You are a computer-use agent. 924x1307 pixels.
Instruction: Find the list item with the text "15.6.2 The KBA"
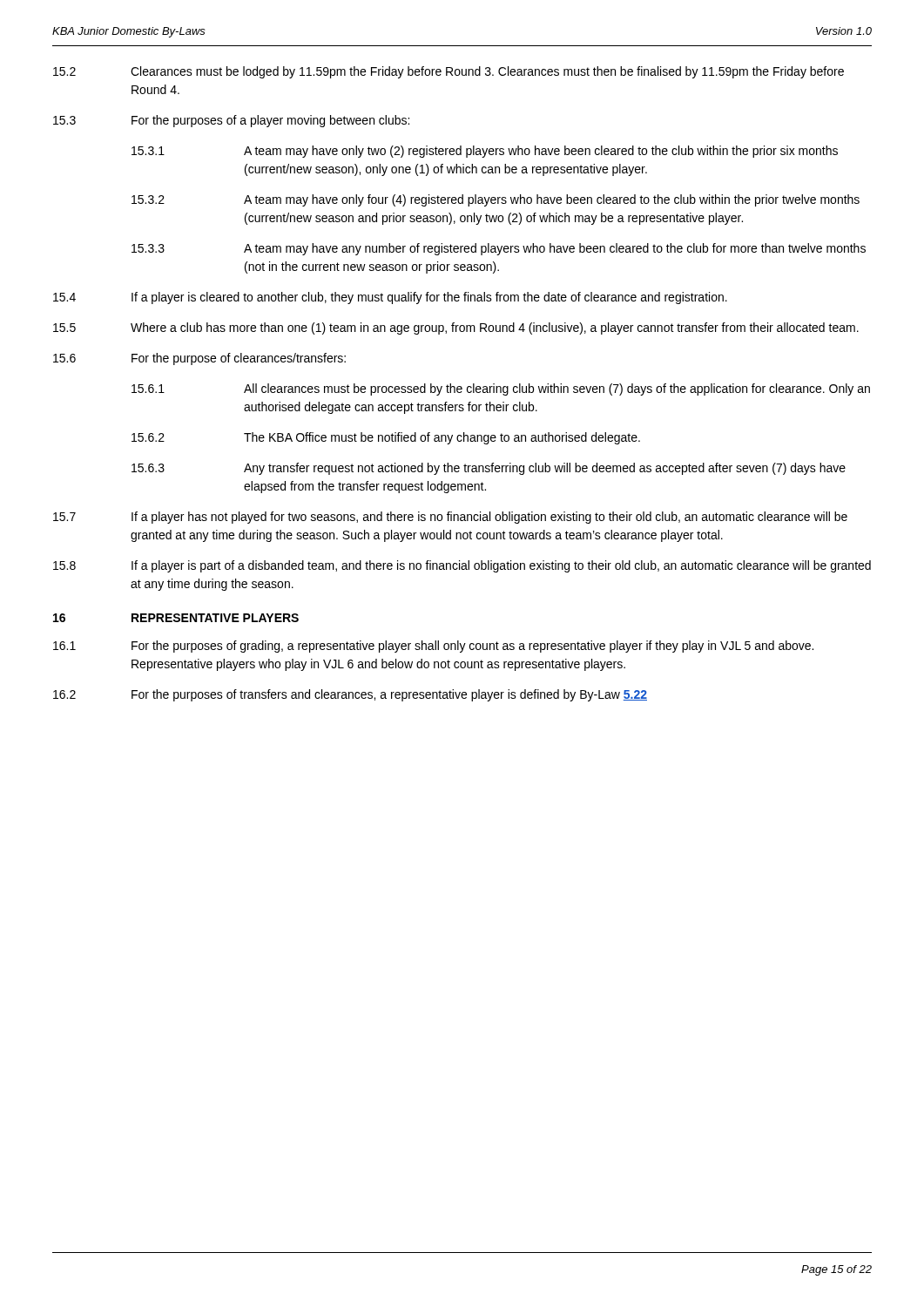click(x=501, y=438)
